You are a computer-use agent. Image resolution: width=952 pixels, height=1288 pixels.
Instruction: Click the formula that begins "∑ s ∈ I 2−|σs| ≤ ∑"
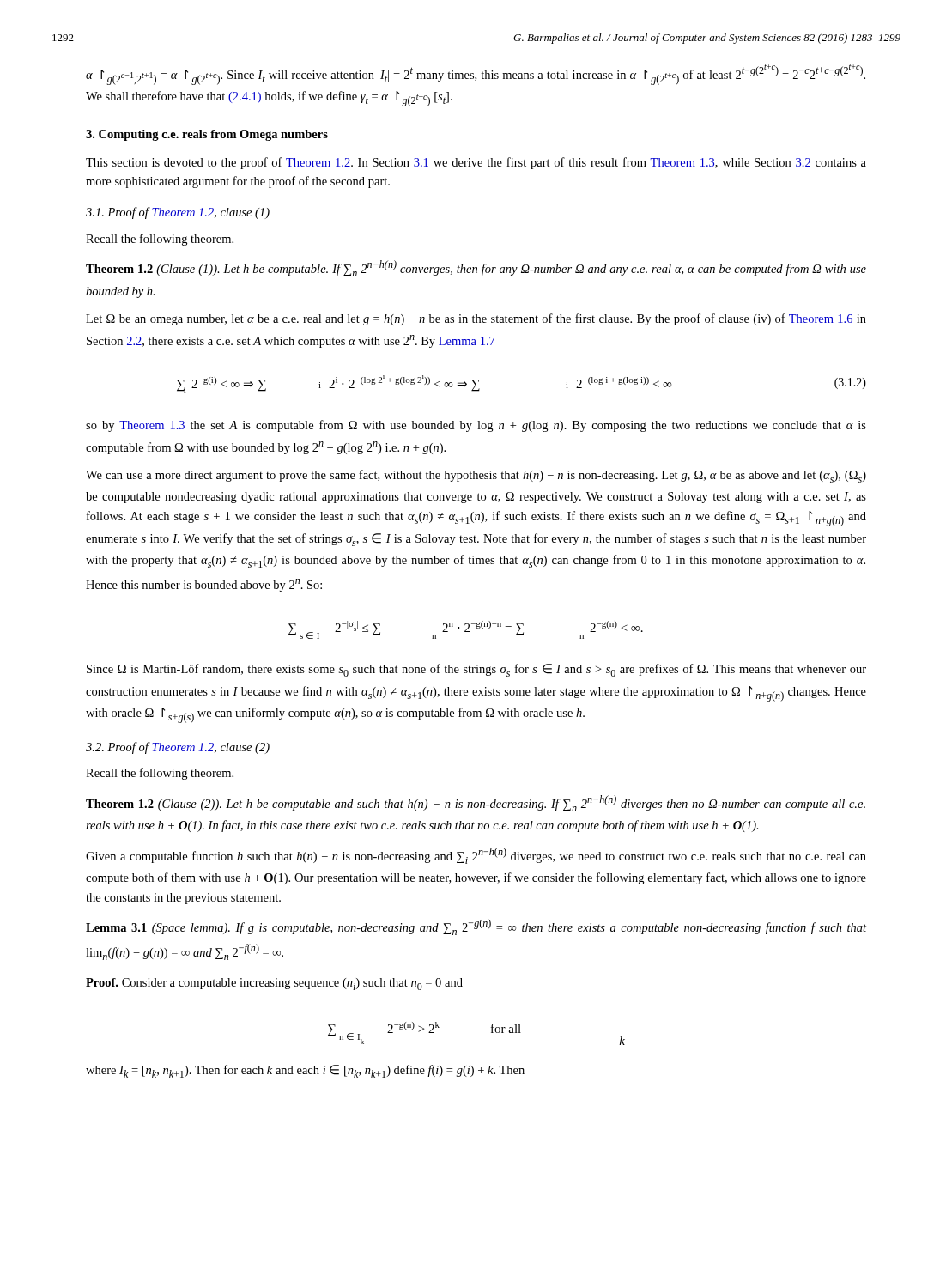[x=476, y=627]
